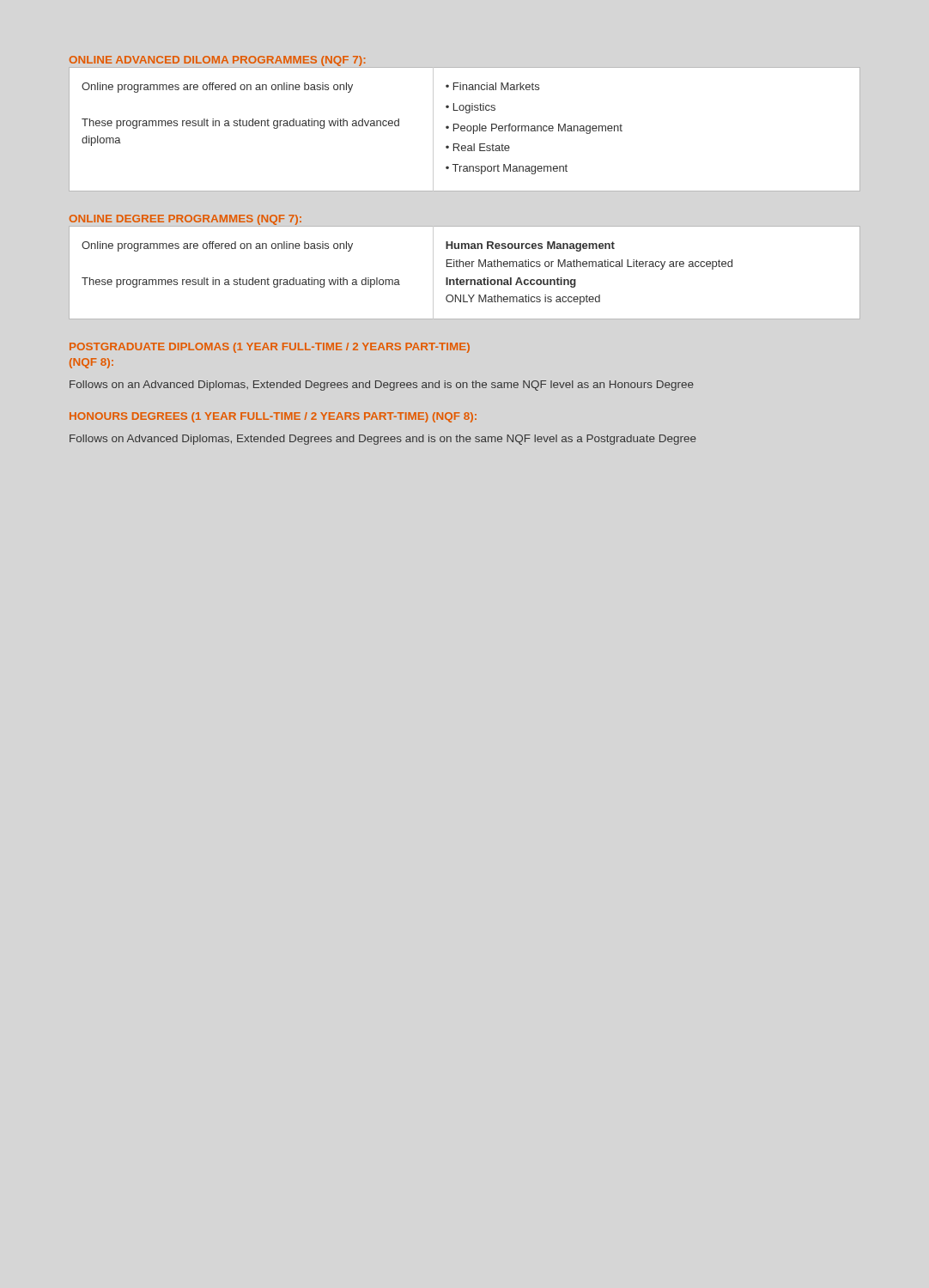Viewport: 929px width, 1288px height.
Task: Select the table that reads "Financial Markets Logistics People Performance"
Action: click(464, 129)
